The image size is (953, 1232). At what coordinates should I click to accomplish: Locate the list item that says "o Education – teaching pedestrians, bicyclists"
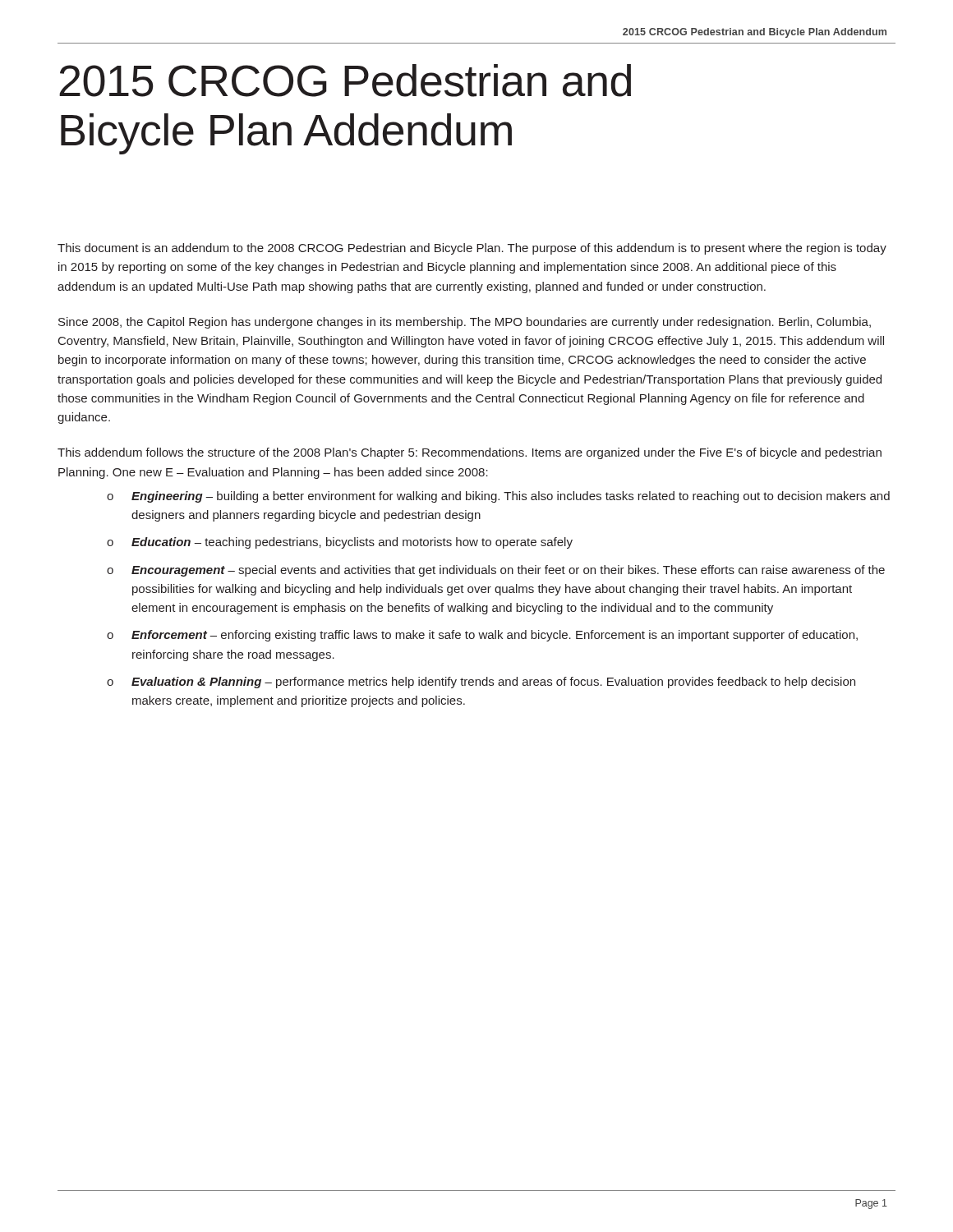(x=501, y=542)
